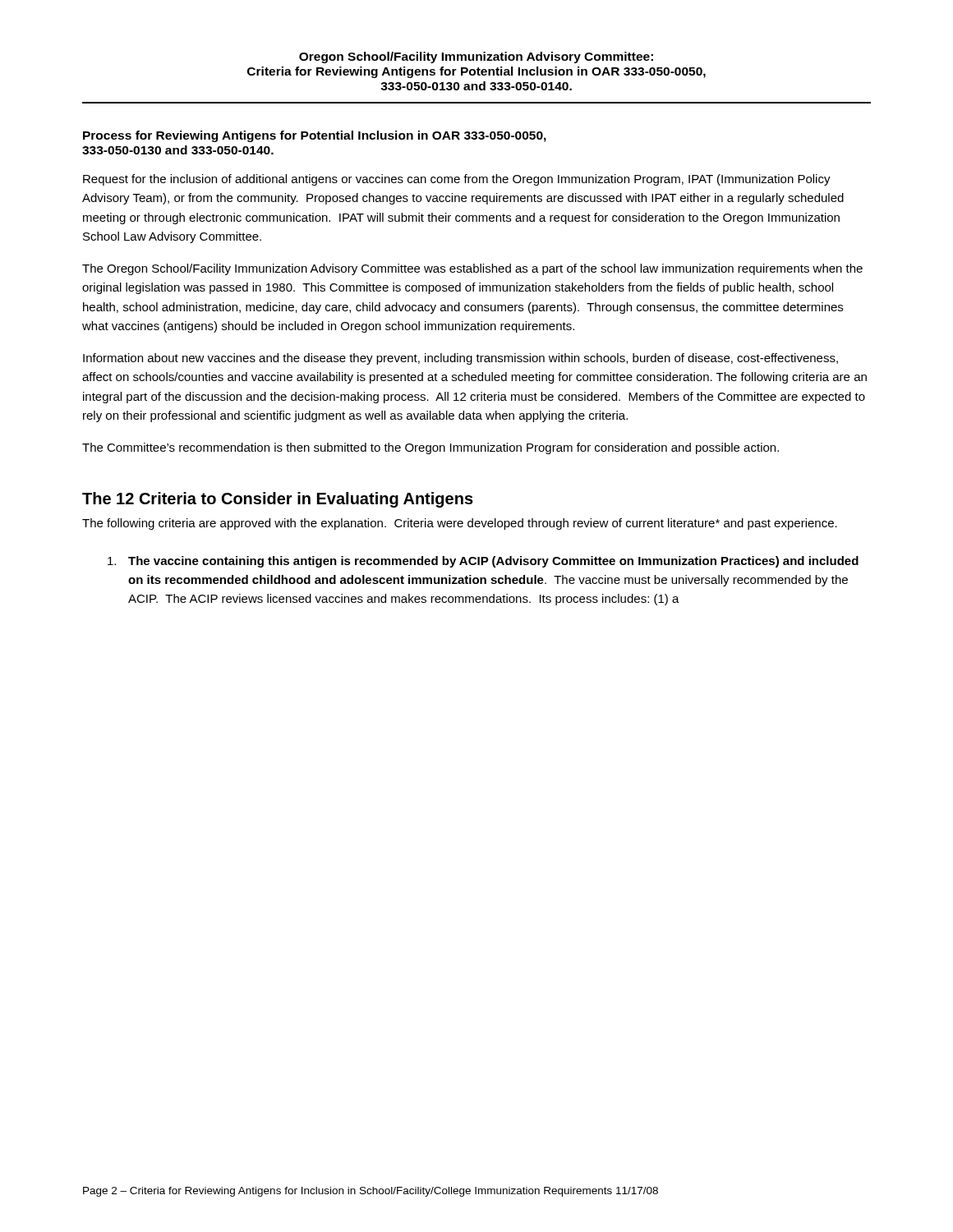Point to the text block starting "The vaccine containing this antigen"
The height and width of the screenshot is (1232, 953).
[x=489, y=579]
